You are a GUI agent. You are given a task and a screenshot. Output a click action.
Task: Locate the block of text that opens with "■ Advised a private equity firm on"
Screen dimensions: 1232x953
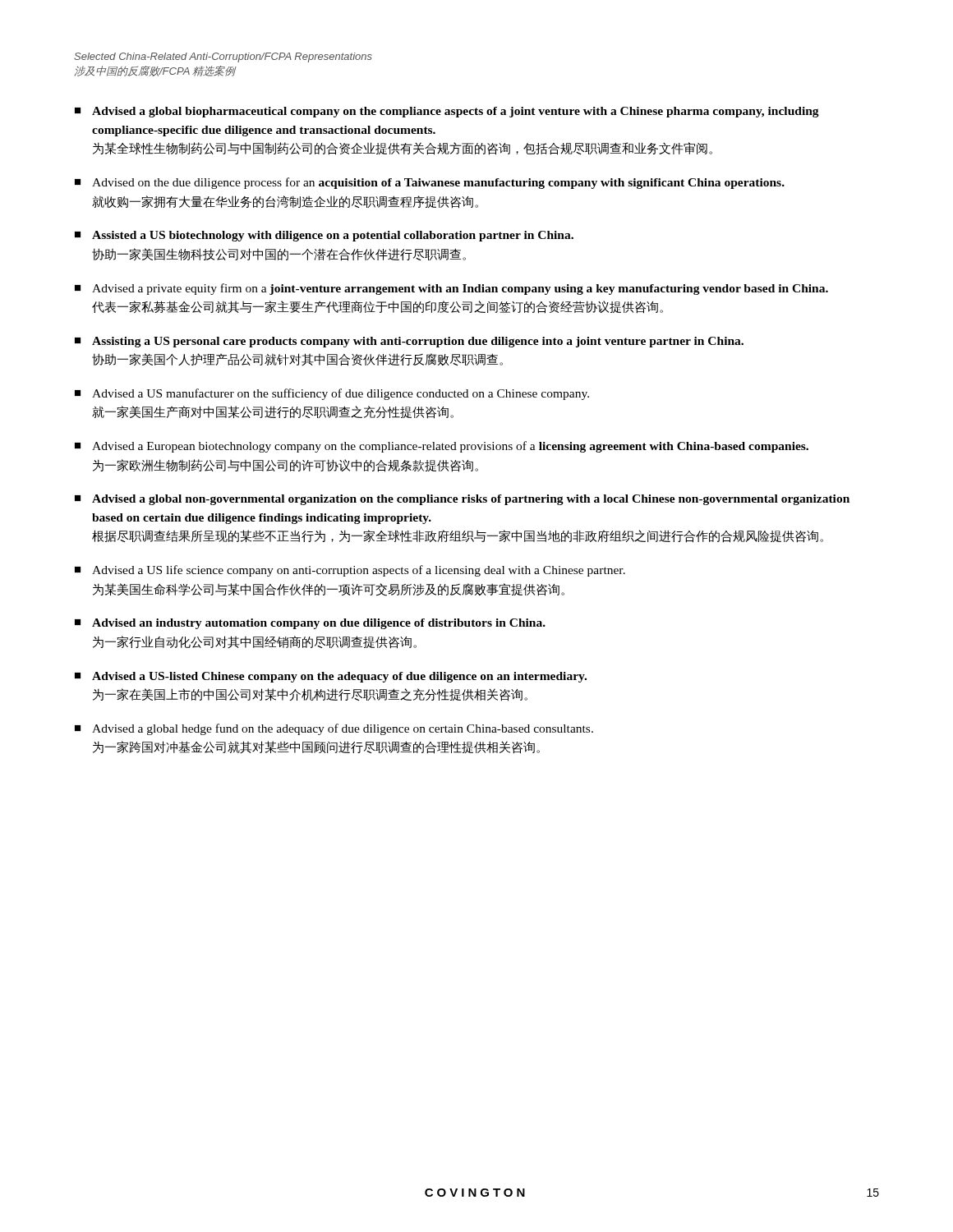476,298
